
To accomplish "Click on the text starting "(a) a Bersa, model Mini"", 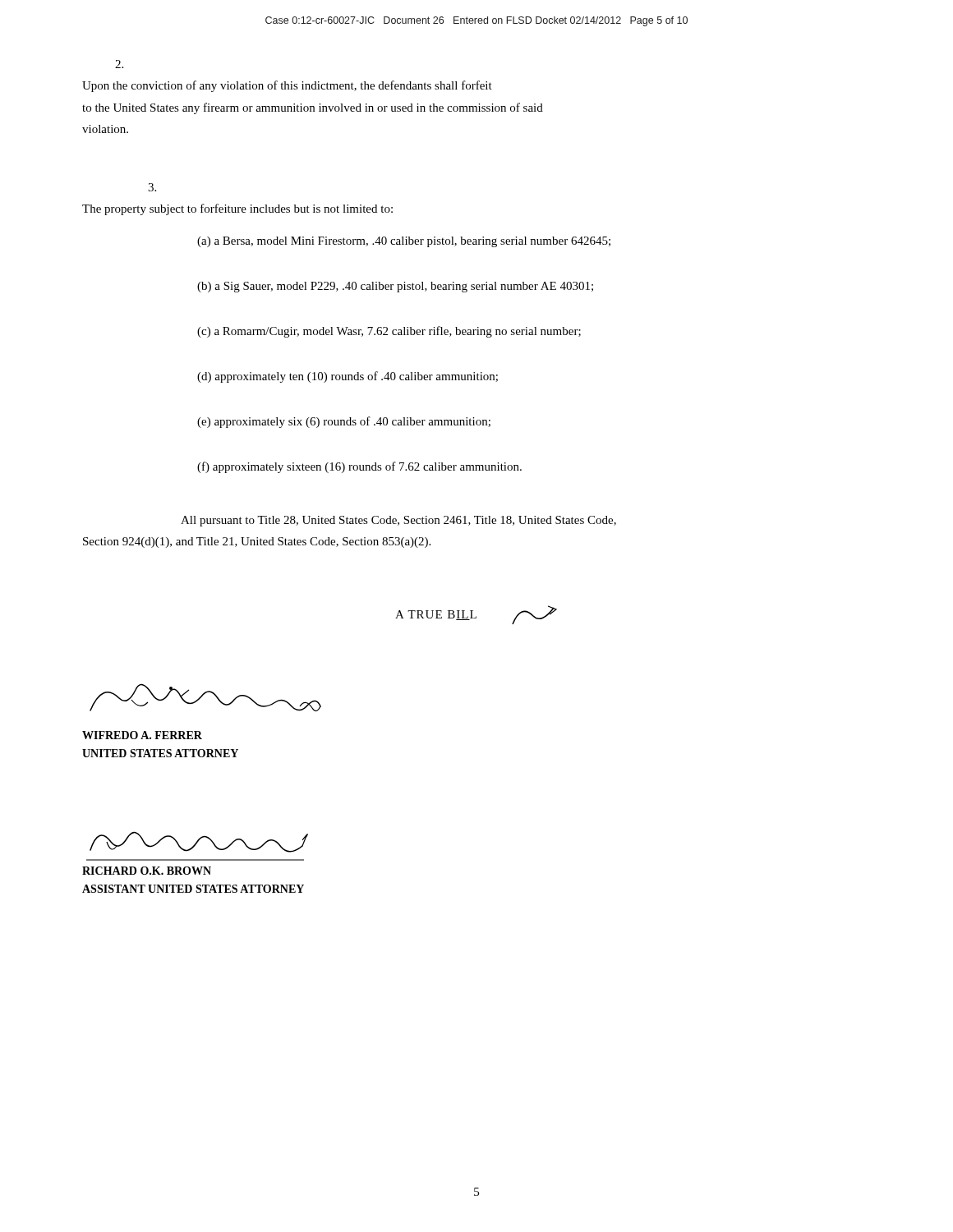I will [x=404, y=241].
